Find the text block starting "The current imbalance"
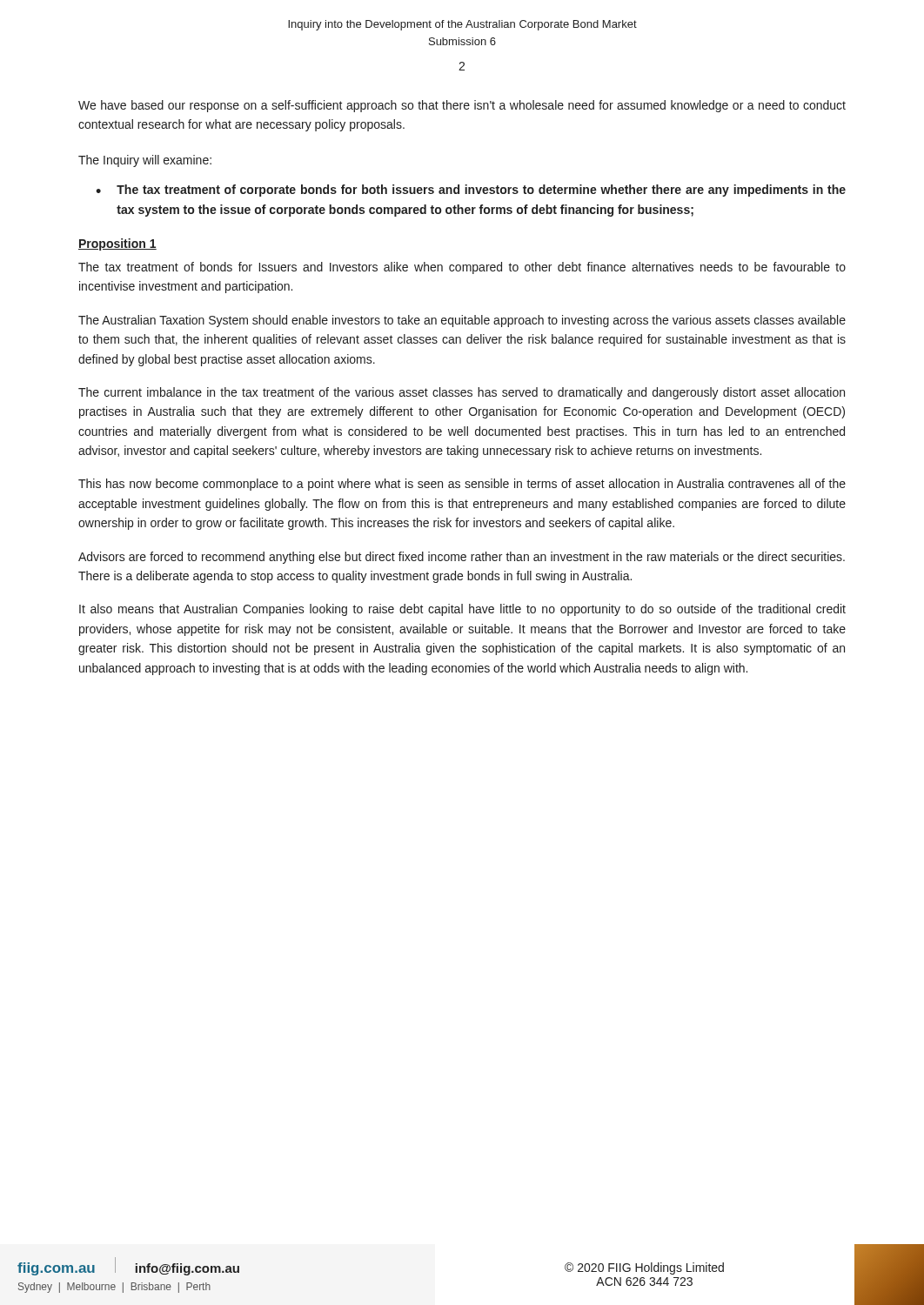This screenshot has height=1305, width=924. click(x=462, y=422)
